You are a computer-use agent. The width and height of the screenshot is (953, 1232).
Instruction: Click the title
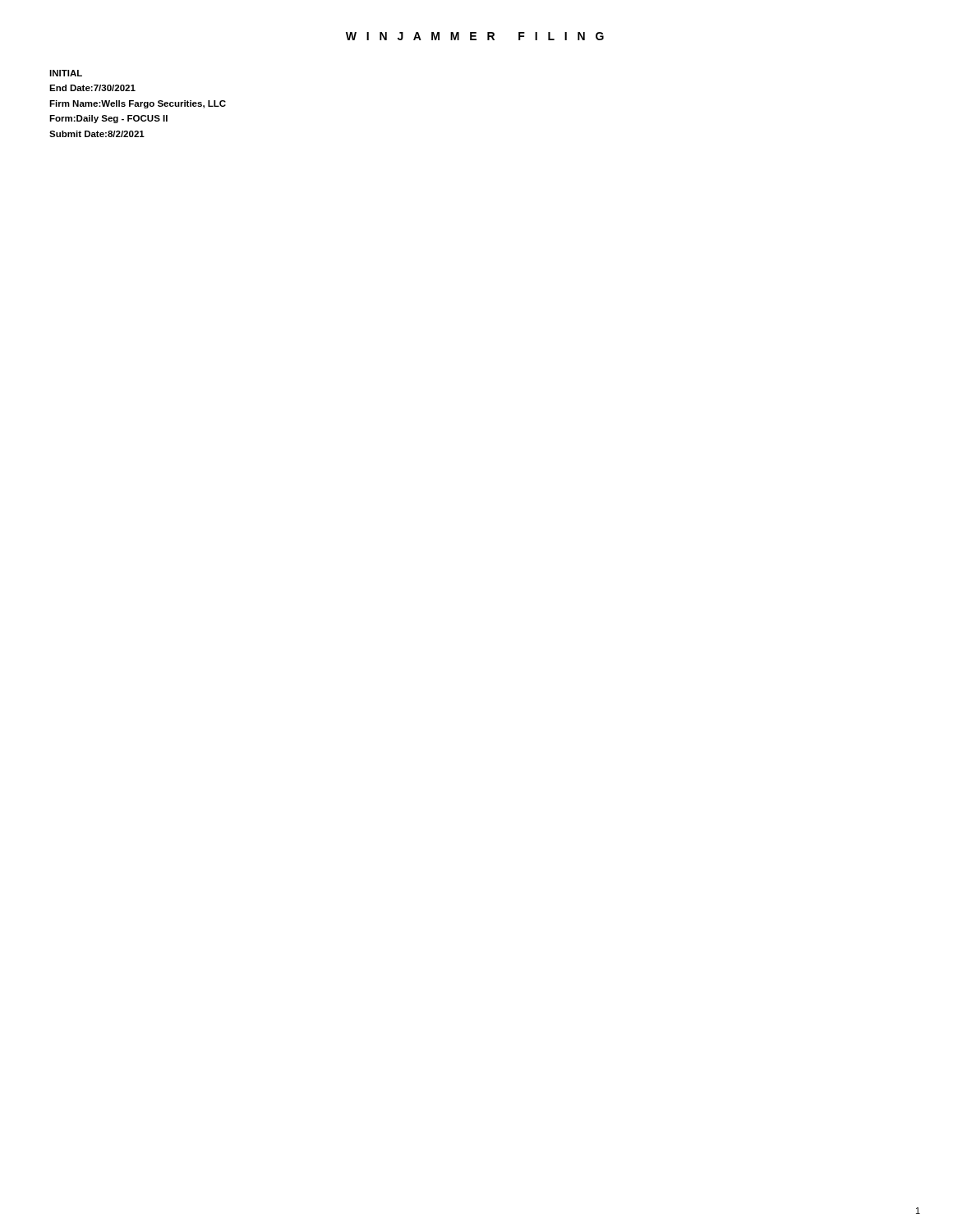tap(476, 36)
